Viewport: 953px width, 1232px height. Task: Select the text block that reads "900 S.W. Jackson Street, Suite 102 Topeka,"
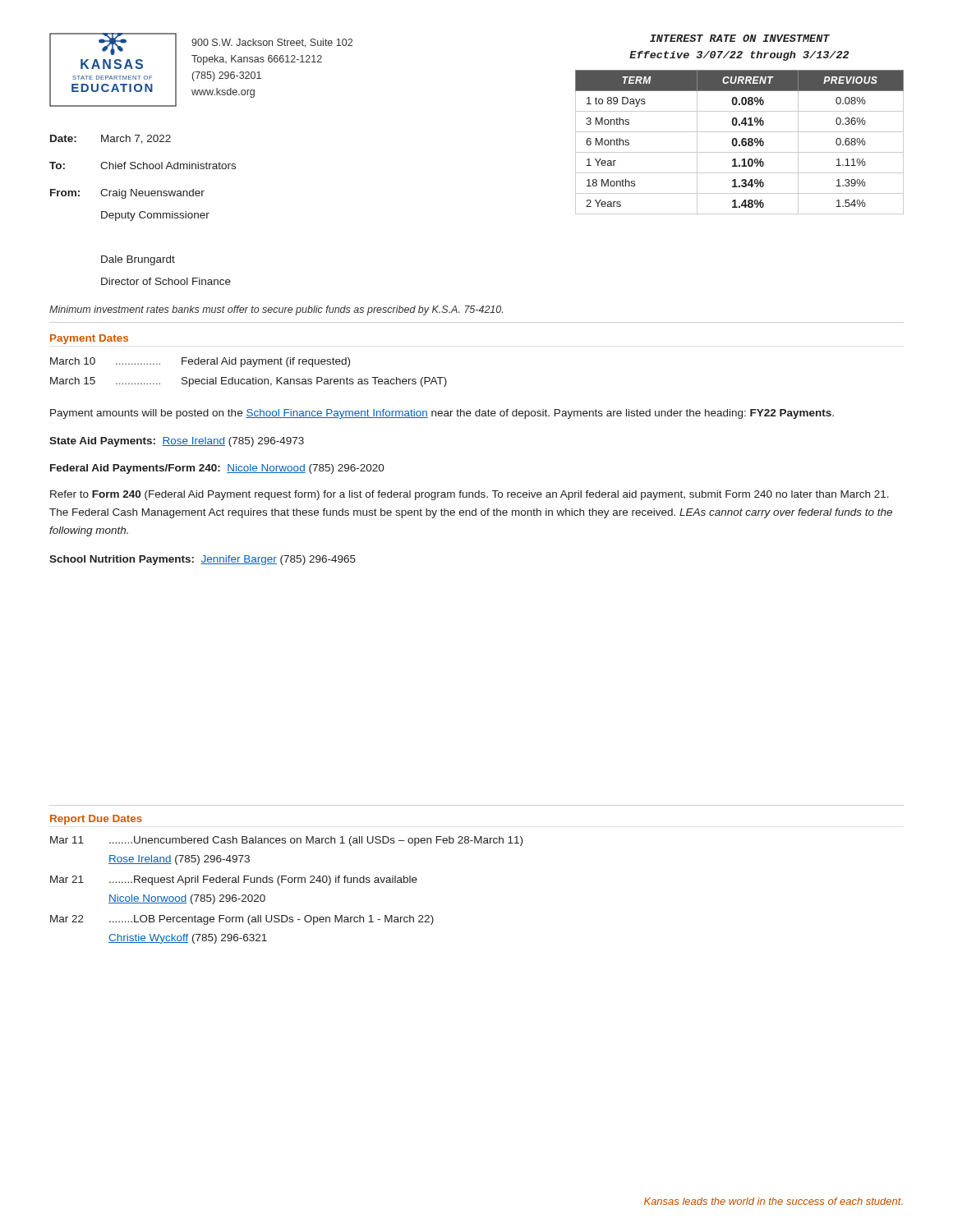tap(272, 67)
